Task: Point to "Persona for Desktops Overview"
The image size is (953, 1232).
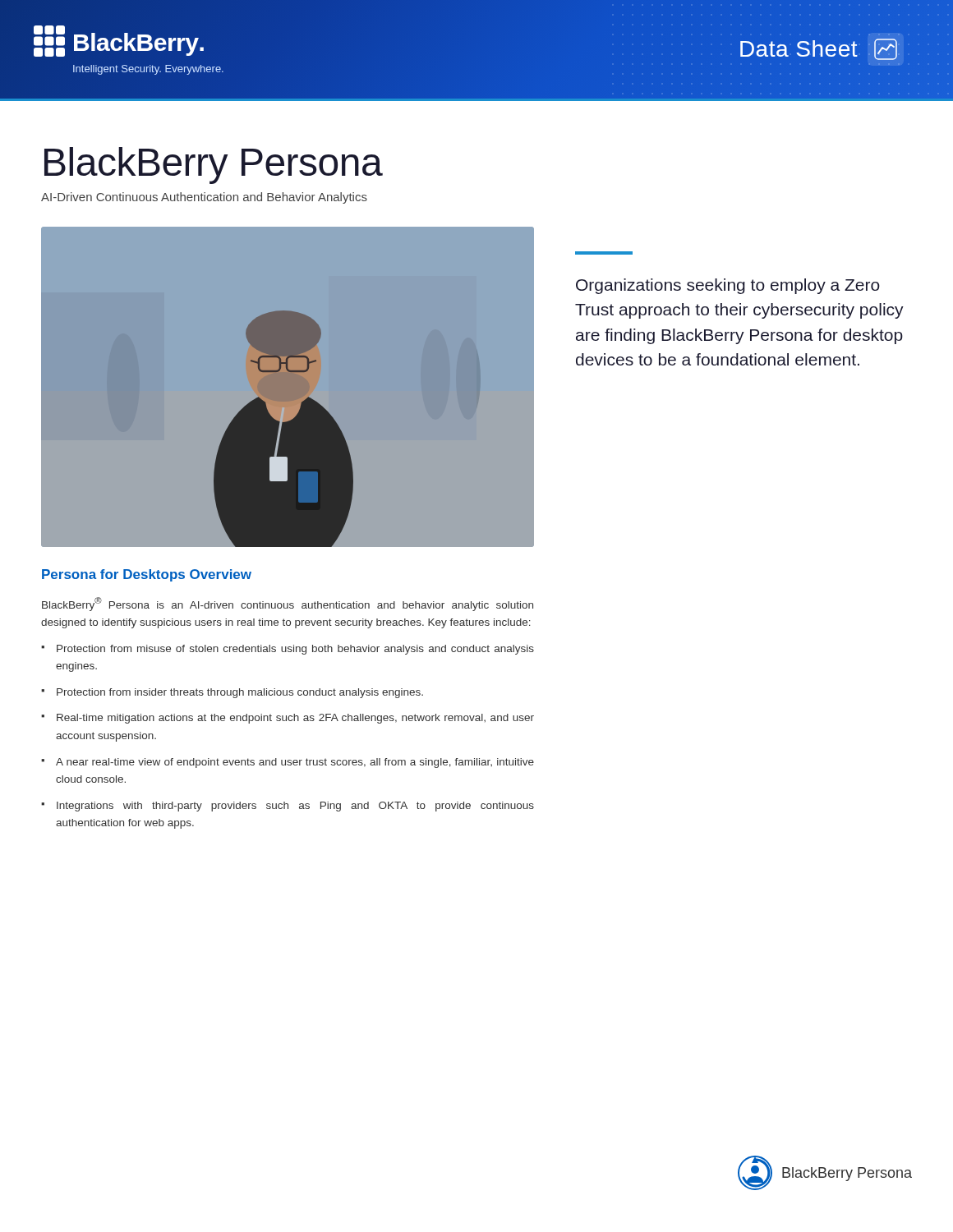Action: pos(146,575)
